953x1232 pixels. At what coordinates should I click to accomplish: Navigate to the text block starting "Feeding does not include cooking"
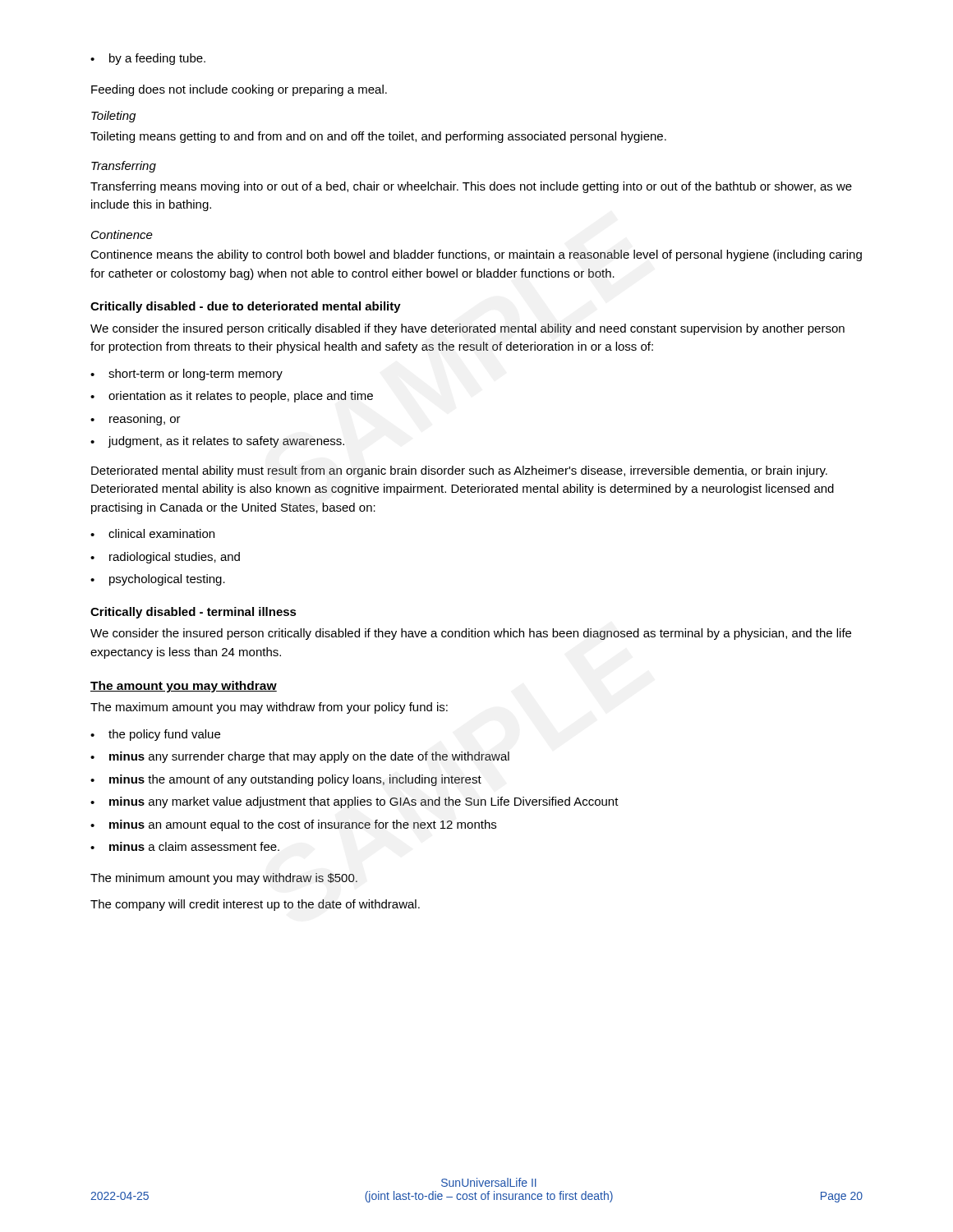pyautogui.click(x=239, y=90)
